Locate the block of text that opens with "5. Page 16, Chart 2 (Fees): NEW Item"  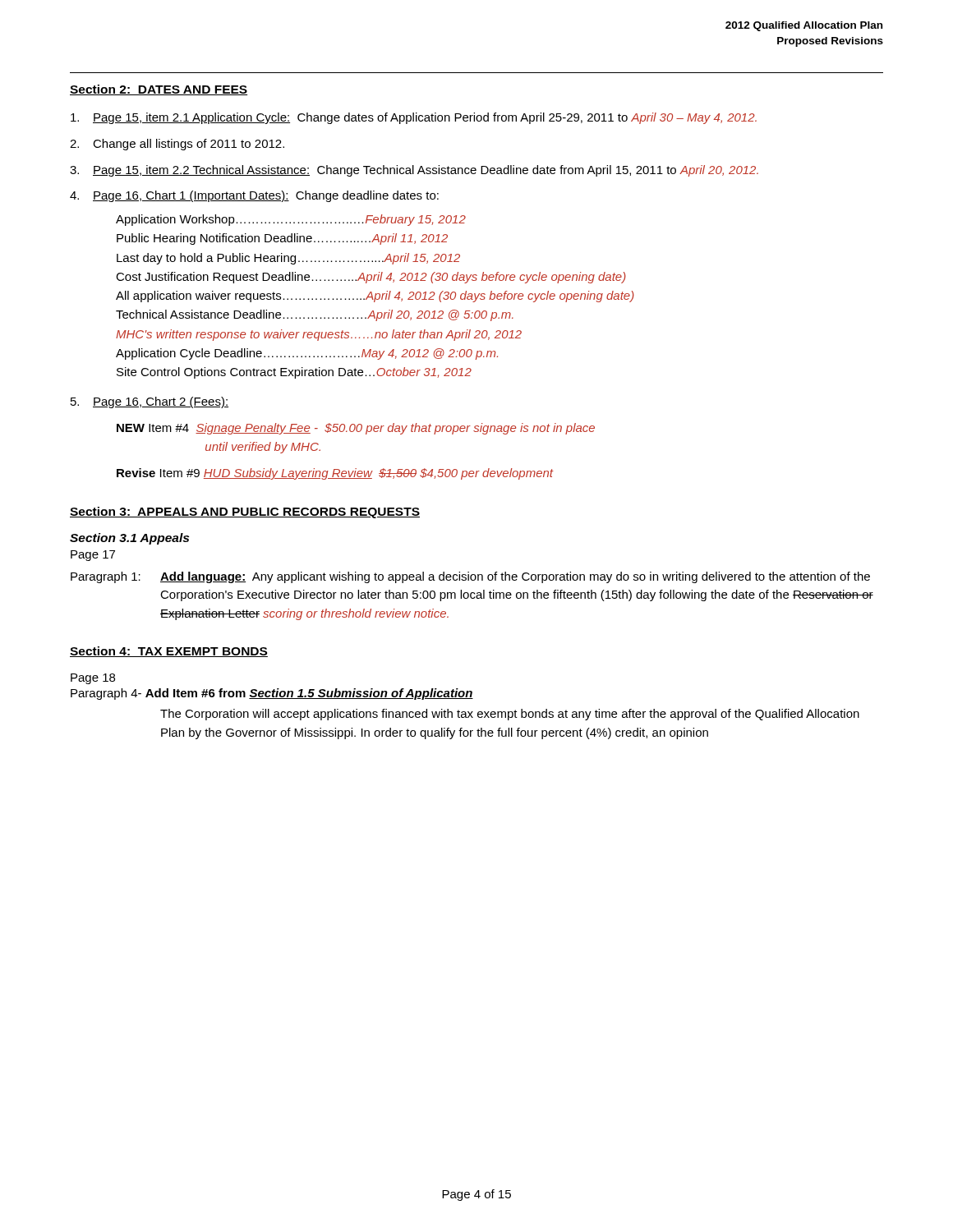click(x=476, y=438)
